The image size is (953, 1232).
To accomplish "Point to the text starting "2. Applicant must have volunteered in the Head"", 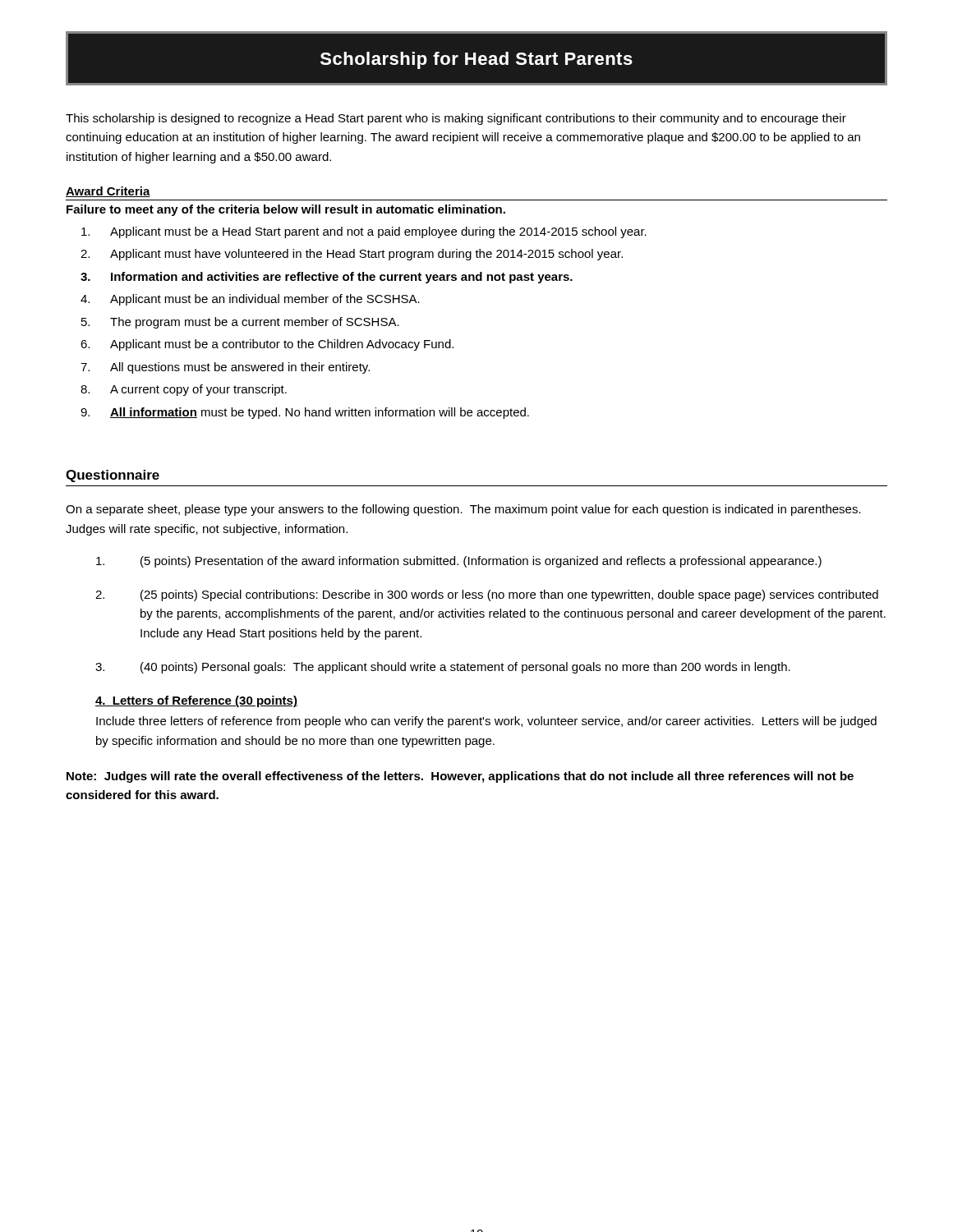I will [352, 254].
